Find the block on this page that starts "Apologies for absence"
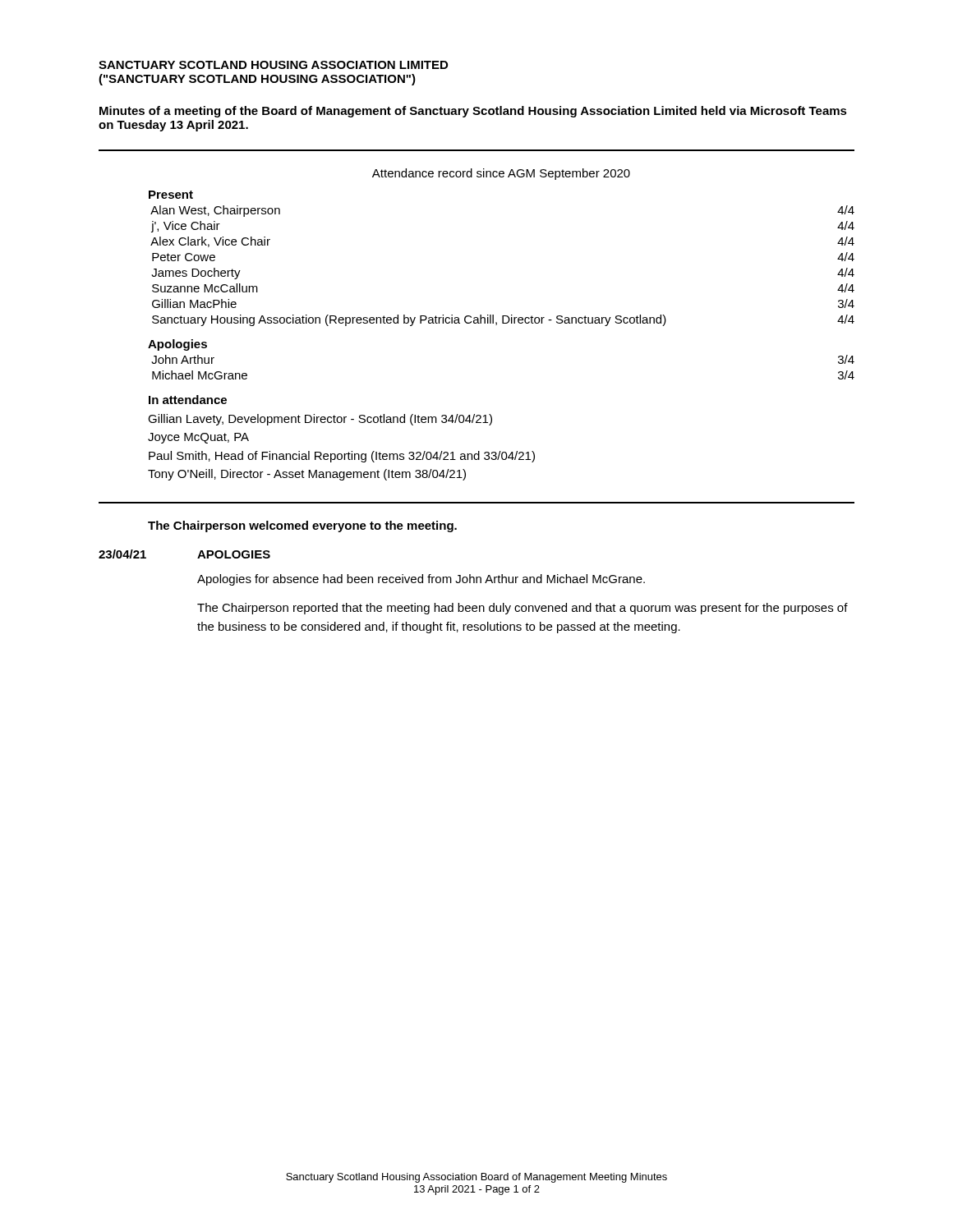This screenshot has height=1232, width=953. pyautogui.click(x=526, y=602)
